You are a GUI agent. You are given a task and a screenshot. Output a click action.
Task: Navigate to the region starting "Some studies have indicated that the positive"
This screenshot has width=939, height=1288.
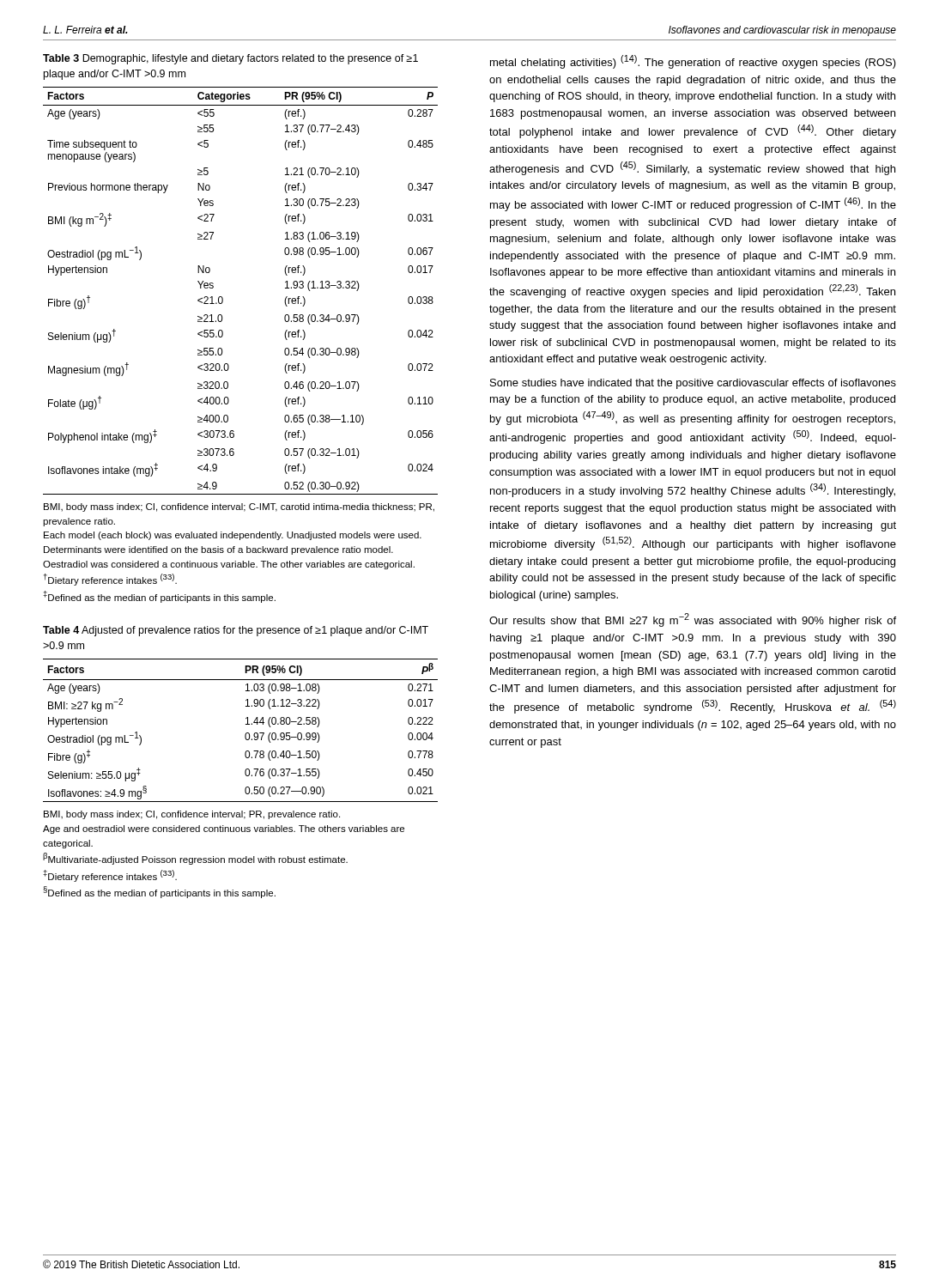tap(693, 488)
